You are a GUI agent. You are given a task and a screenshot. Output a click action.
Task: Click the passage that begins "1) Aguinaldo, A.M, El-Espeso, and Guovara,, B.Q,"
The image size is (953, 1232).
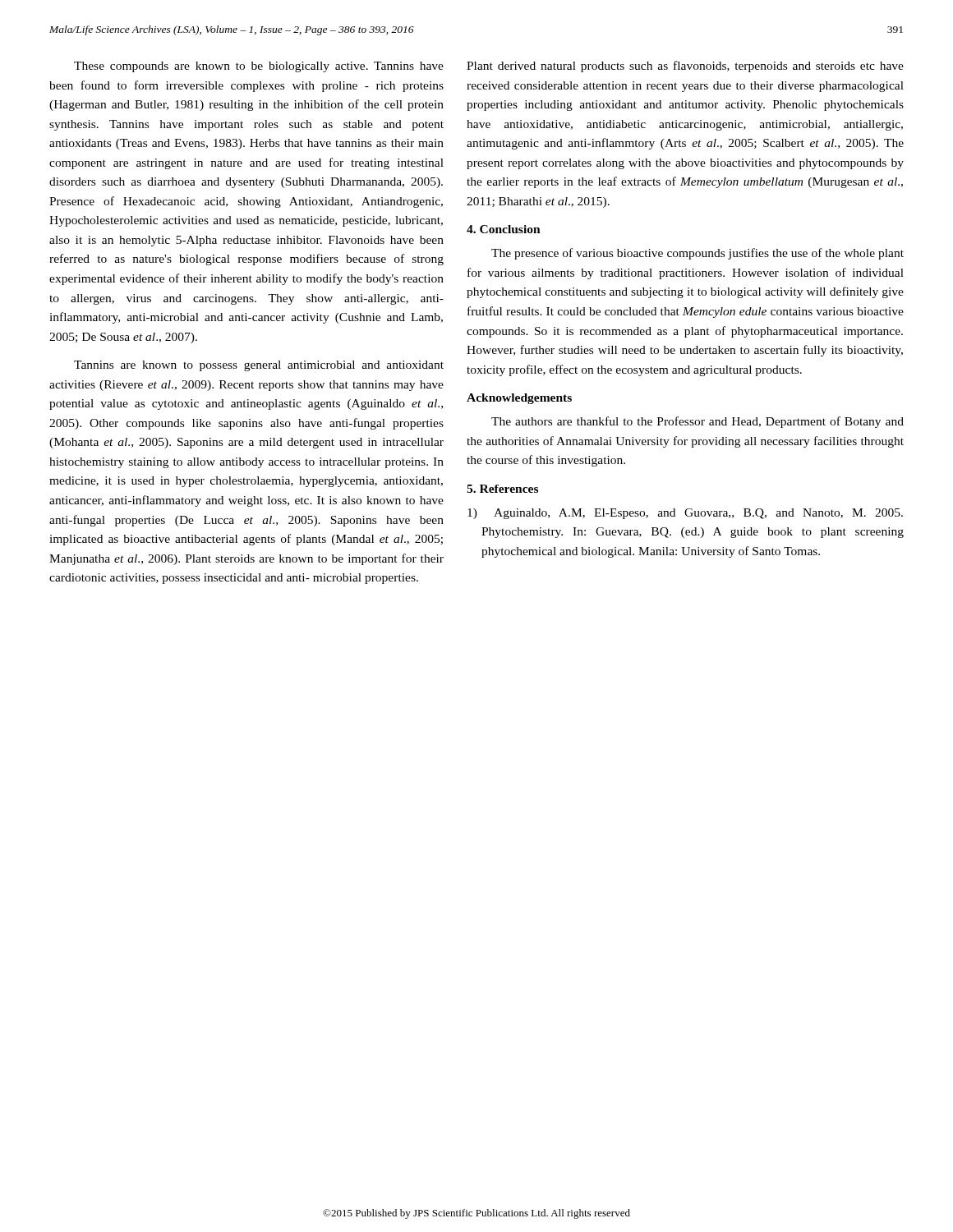click(685, 531)
